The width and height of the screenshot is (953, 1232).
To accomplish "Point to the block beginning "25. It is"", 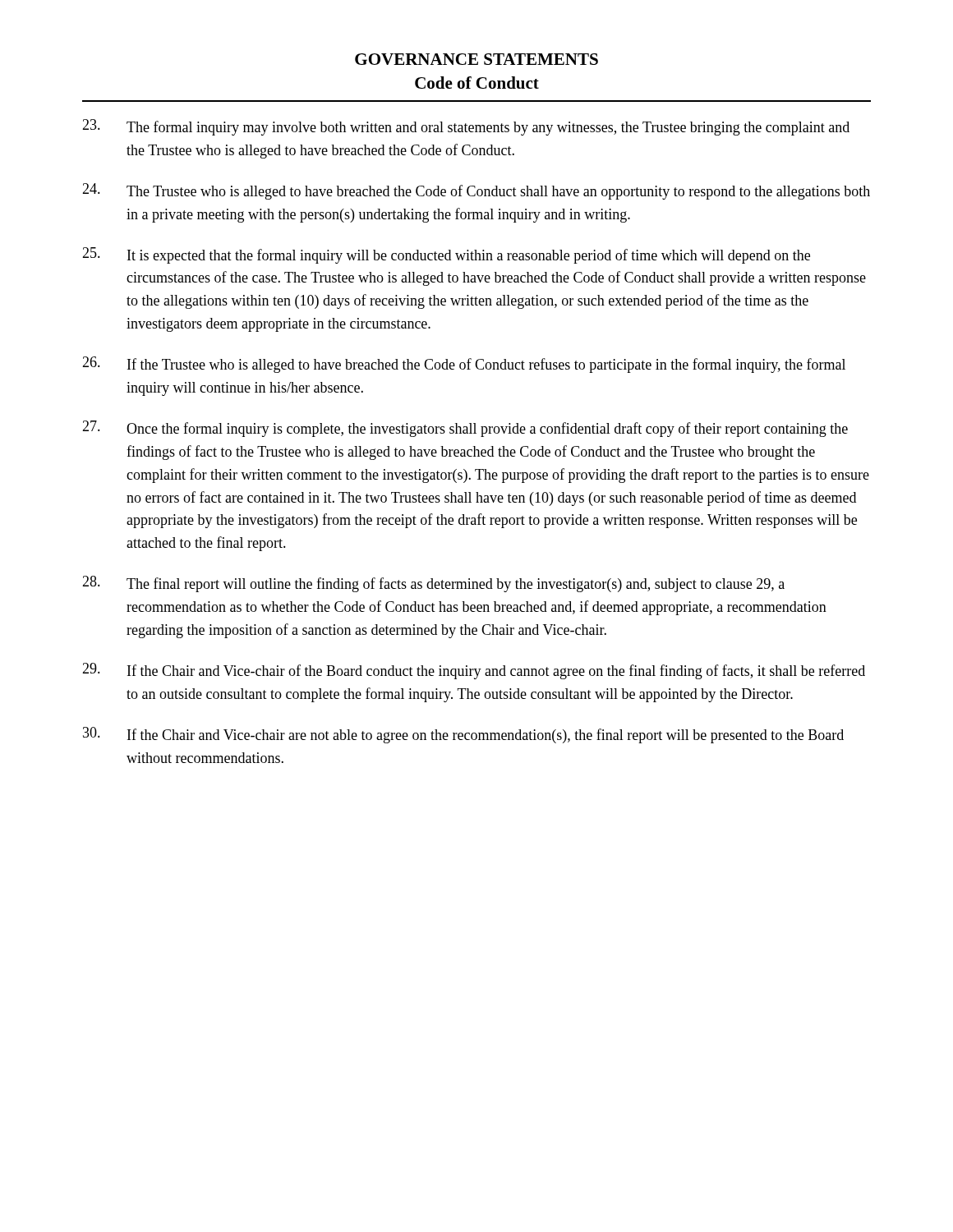I will (476, 290).
